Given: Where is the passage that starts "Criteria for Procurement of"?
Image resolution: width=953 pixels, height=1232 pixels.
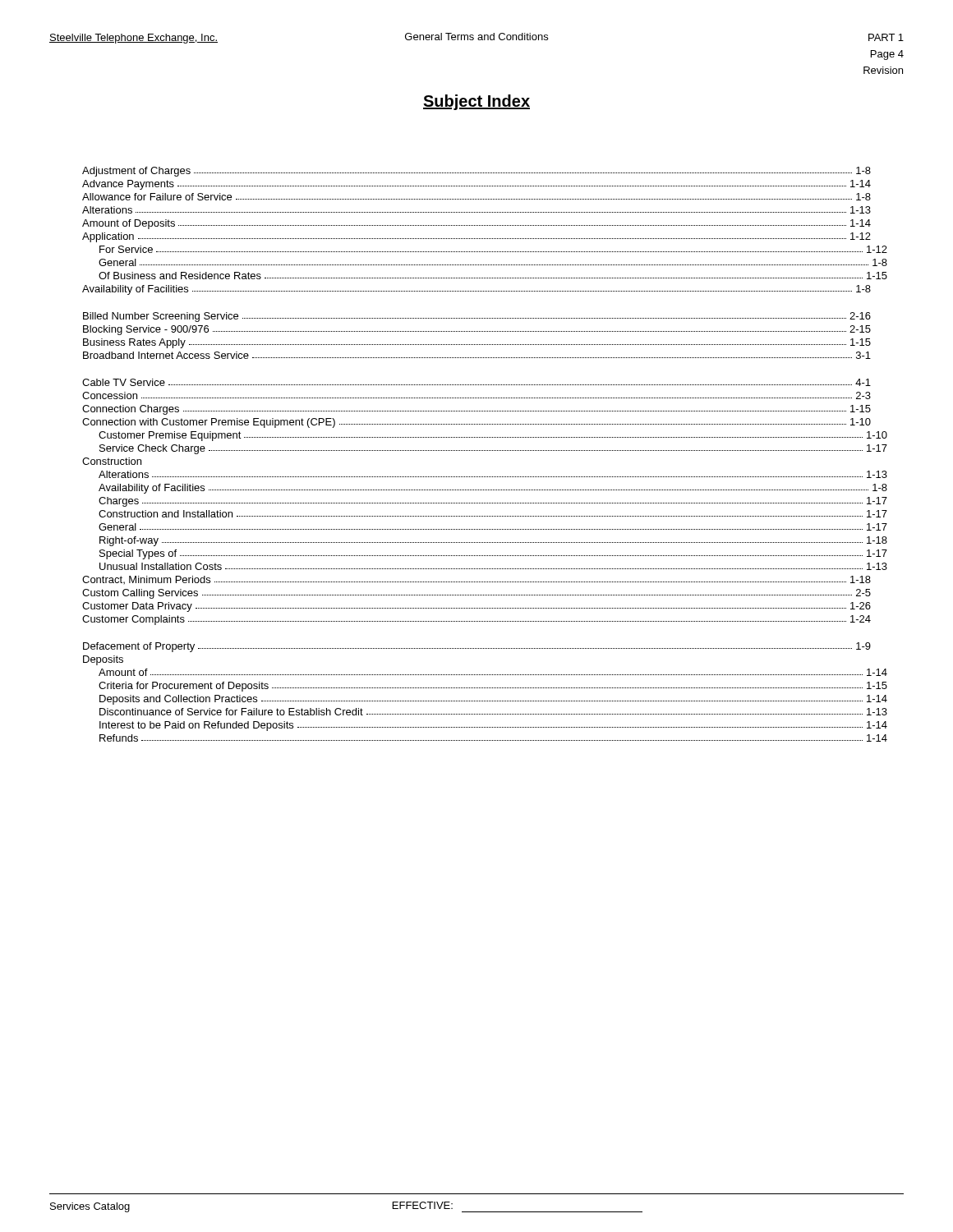Looking at the screenshot, I should click(x=493, y=685).
